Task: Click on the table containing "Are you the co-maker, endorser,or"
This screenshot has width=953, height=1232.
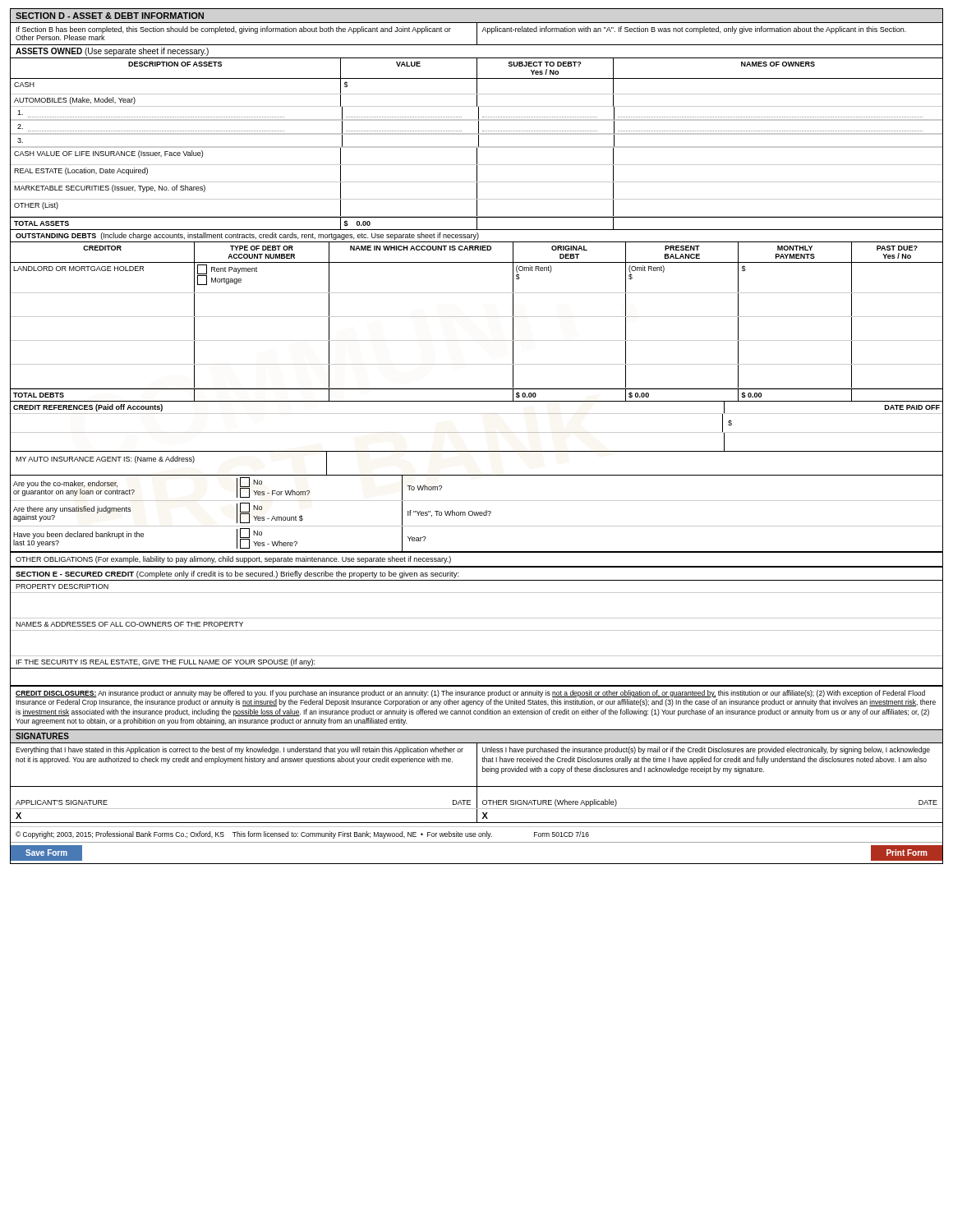Action: point(476,514)
